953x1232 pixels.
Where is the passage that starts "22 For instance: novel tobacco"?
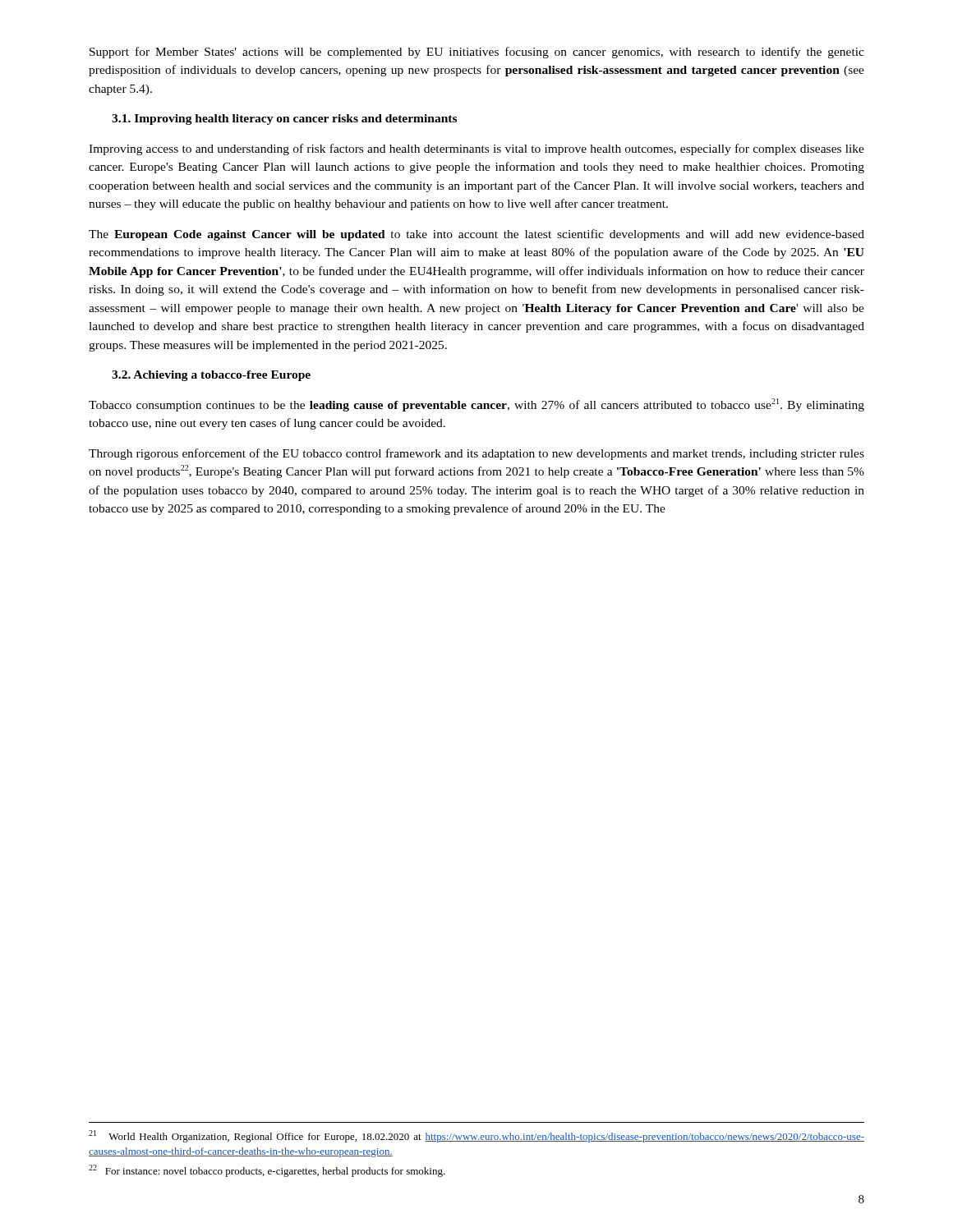(267, 1171)
